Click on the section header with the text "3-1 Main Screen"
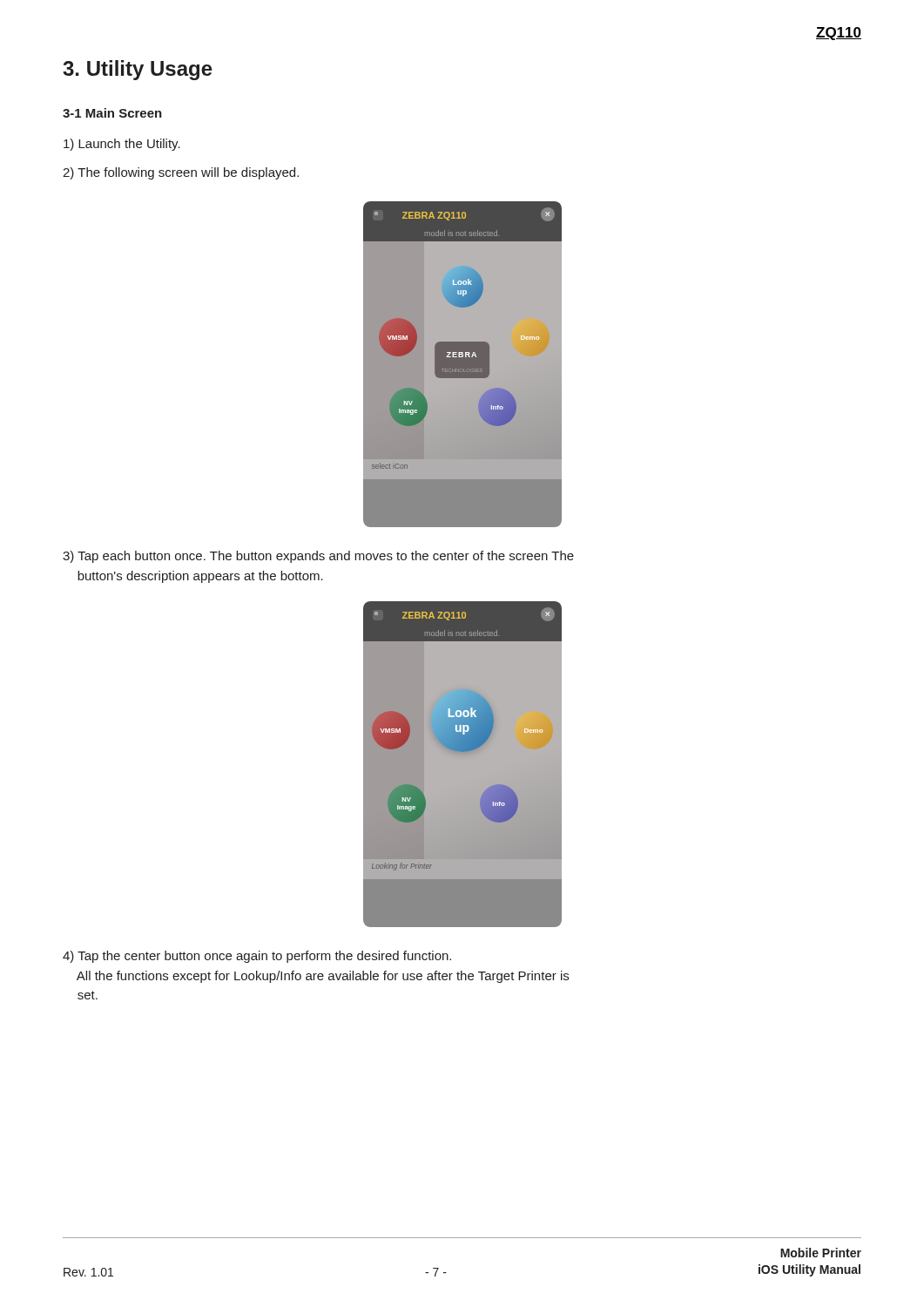The image size is (924, 1307). tap(112, 113)
